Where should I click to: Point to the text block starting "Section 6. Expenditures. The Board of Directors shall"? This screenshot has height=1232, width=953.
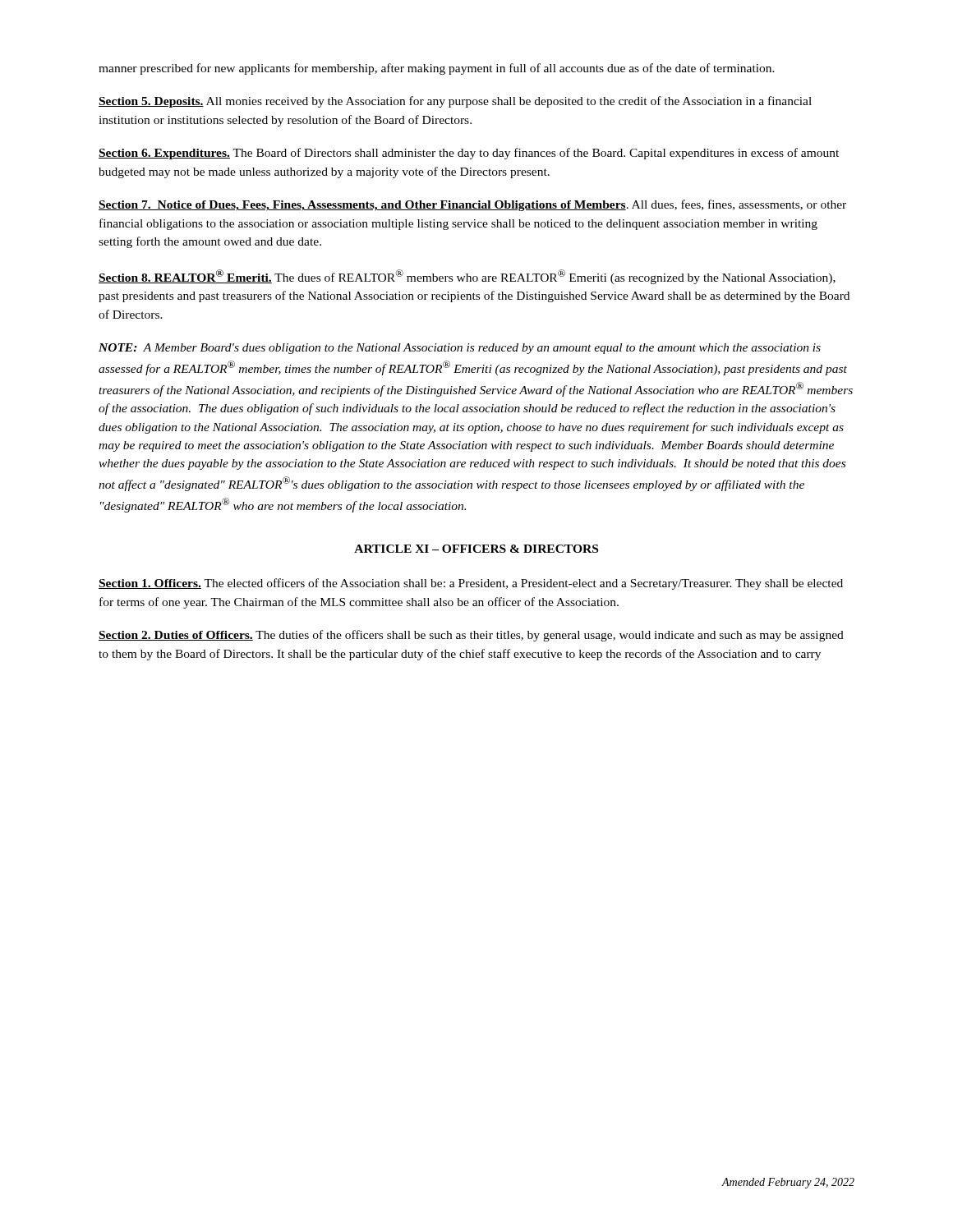point(469,162)
